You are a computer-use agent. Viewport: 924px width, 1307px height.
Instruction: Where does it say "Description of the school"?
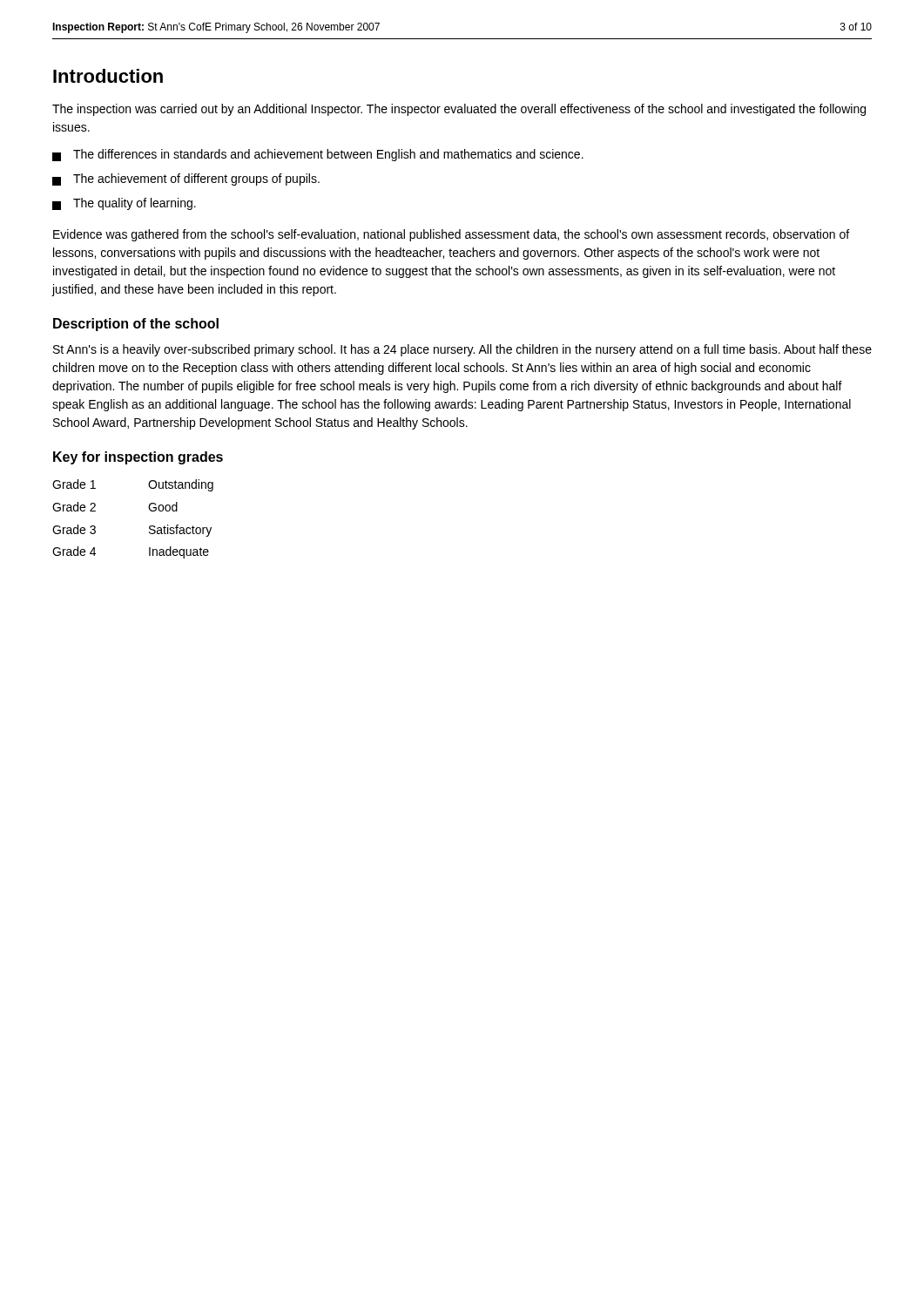(136, 324)
